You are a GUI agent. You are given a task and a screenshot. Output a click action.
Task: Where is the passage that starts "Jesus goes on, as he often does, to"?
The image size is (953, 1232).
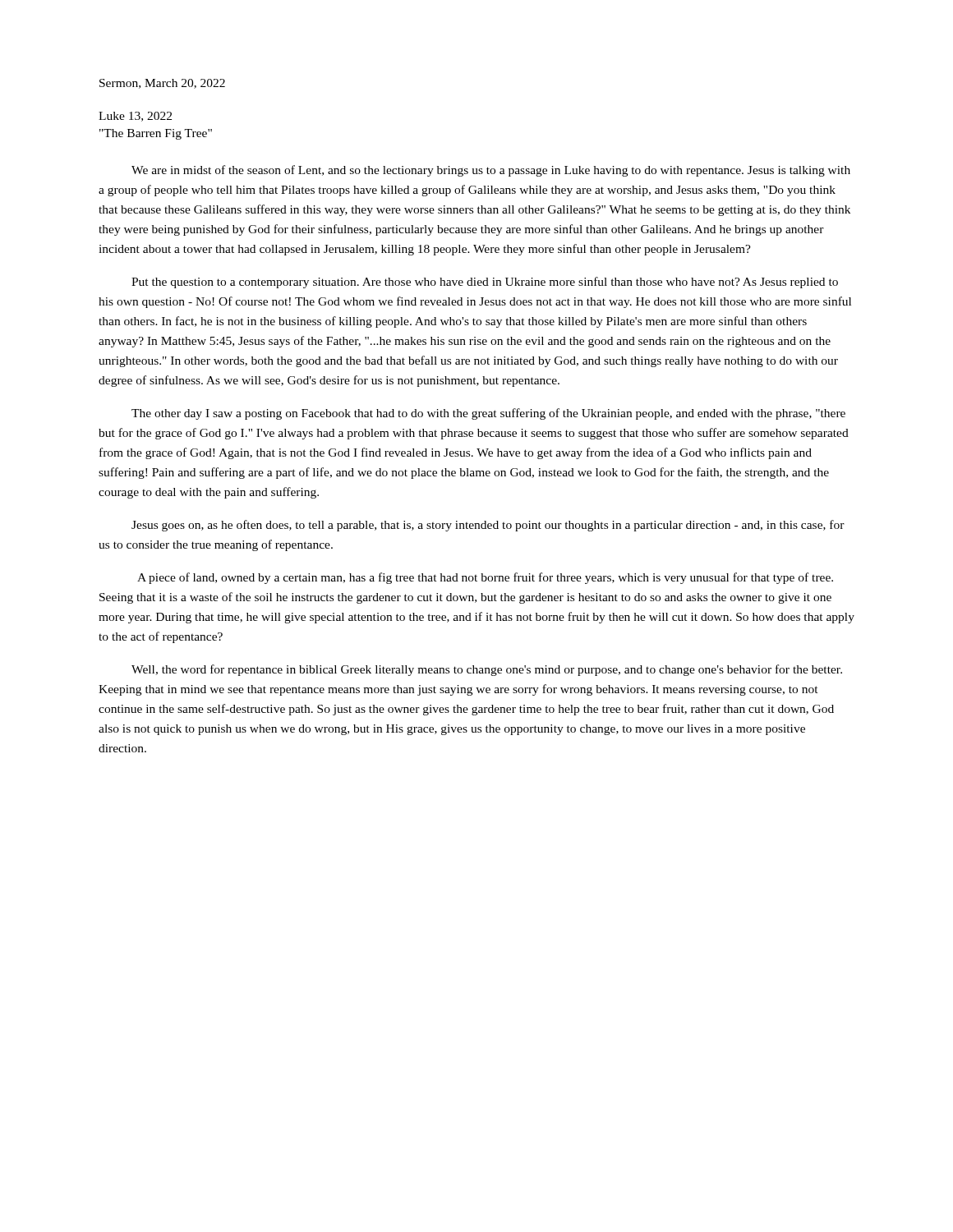[471, 535]
